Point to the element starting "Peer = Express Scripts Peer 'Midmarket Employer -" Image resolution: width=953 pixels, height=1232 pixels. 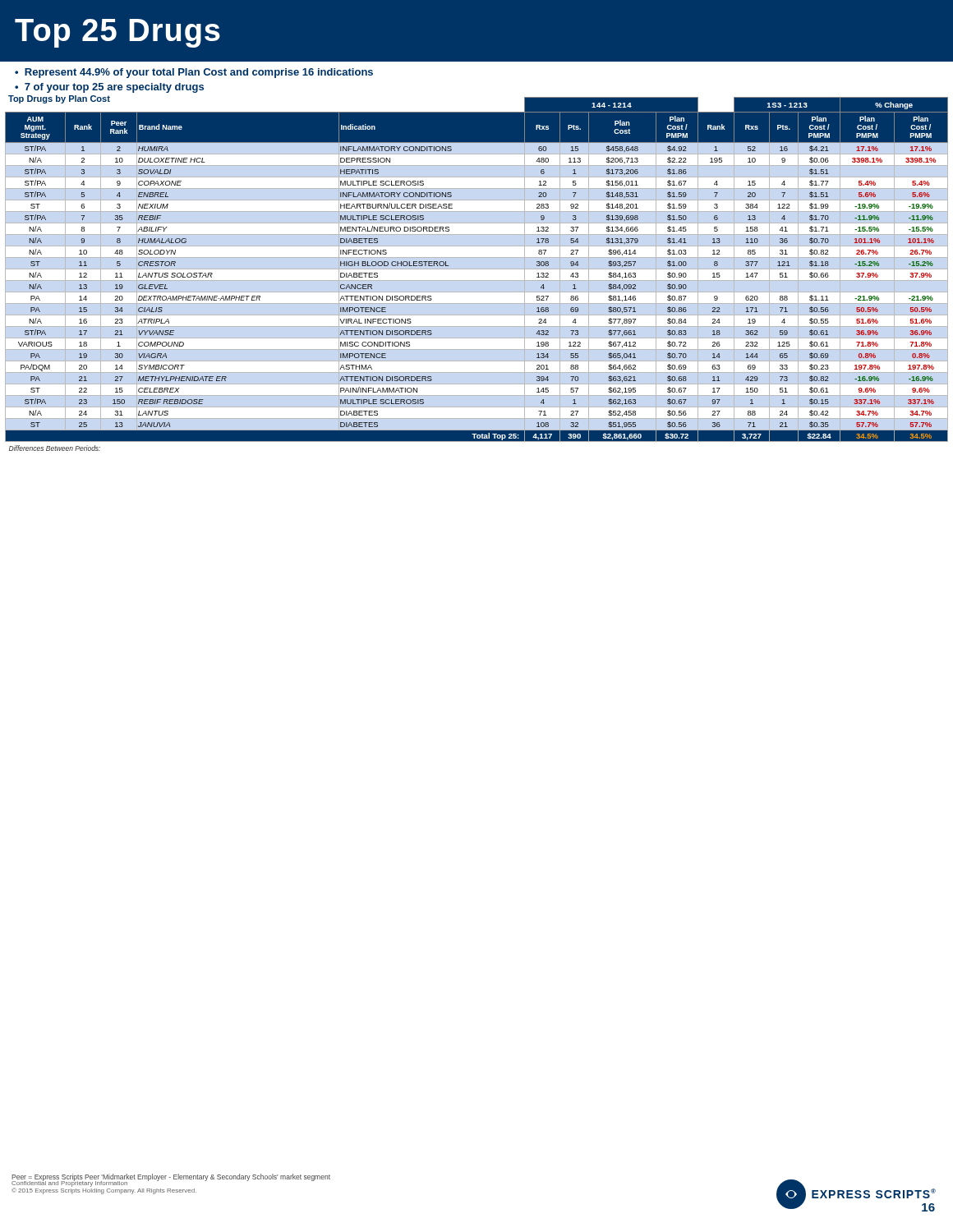(171, 1177)
